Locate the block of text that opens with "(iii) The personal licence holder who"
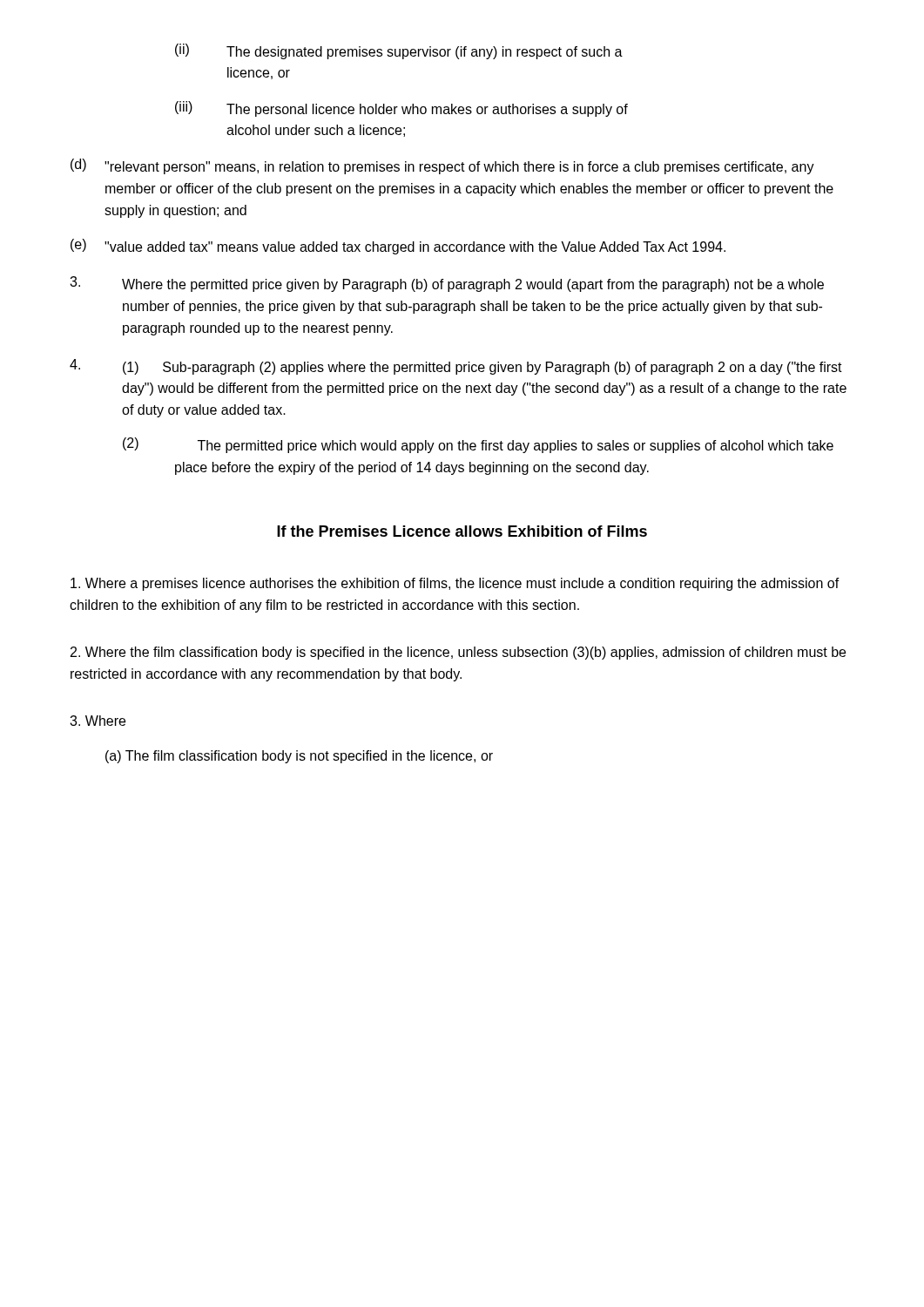The height and width of the screenshot is (1307, 924). [x=401, y=120]
